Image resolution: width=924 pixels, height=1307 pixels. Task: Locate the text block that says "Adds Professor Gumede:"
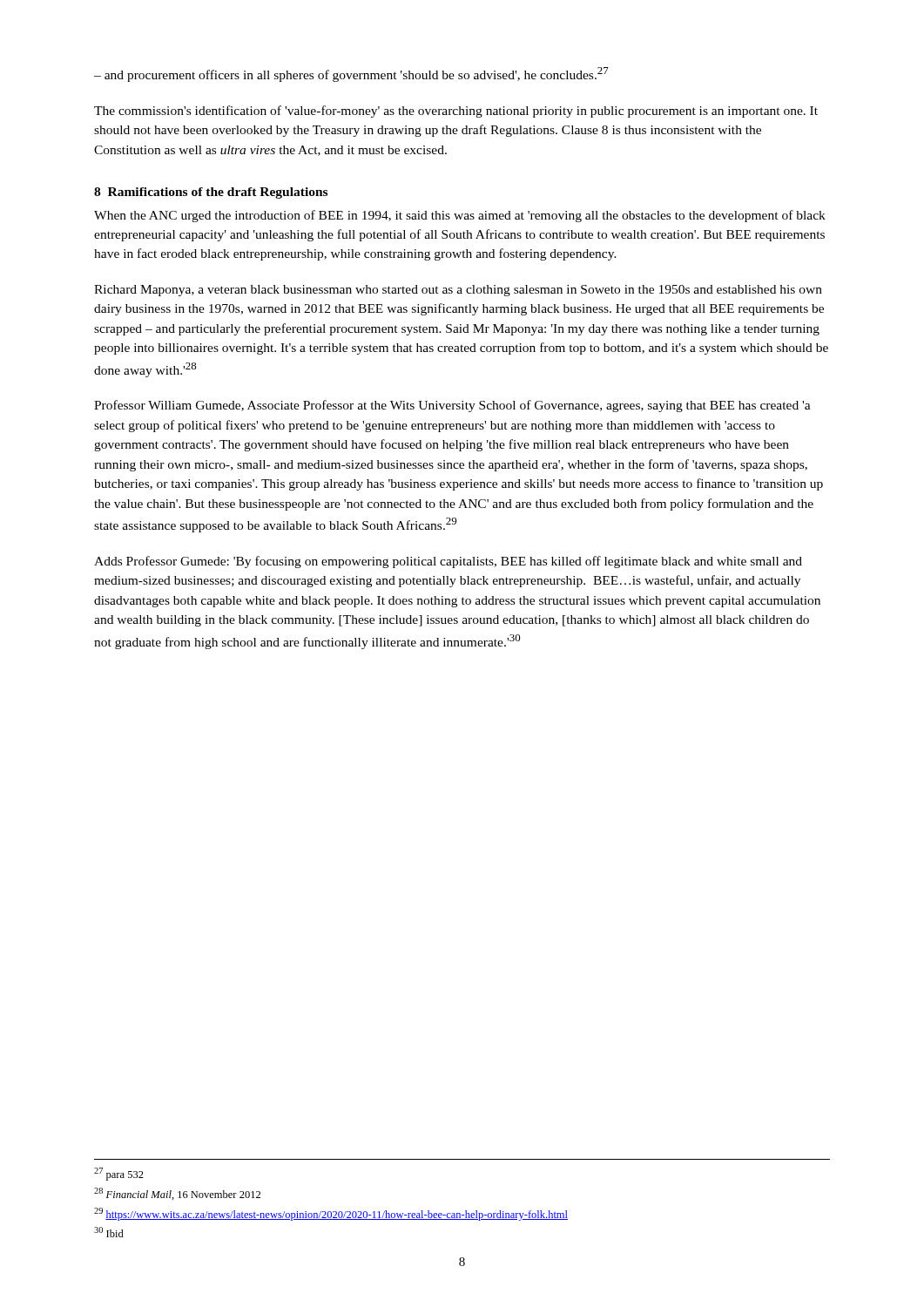click(x=457, y=601)
